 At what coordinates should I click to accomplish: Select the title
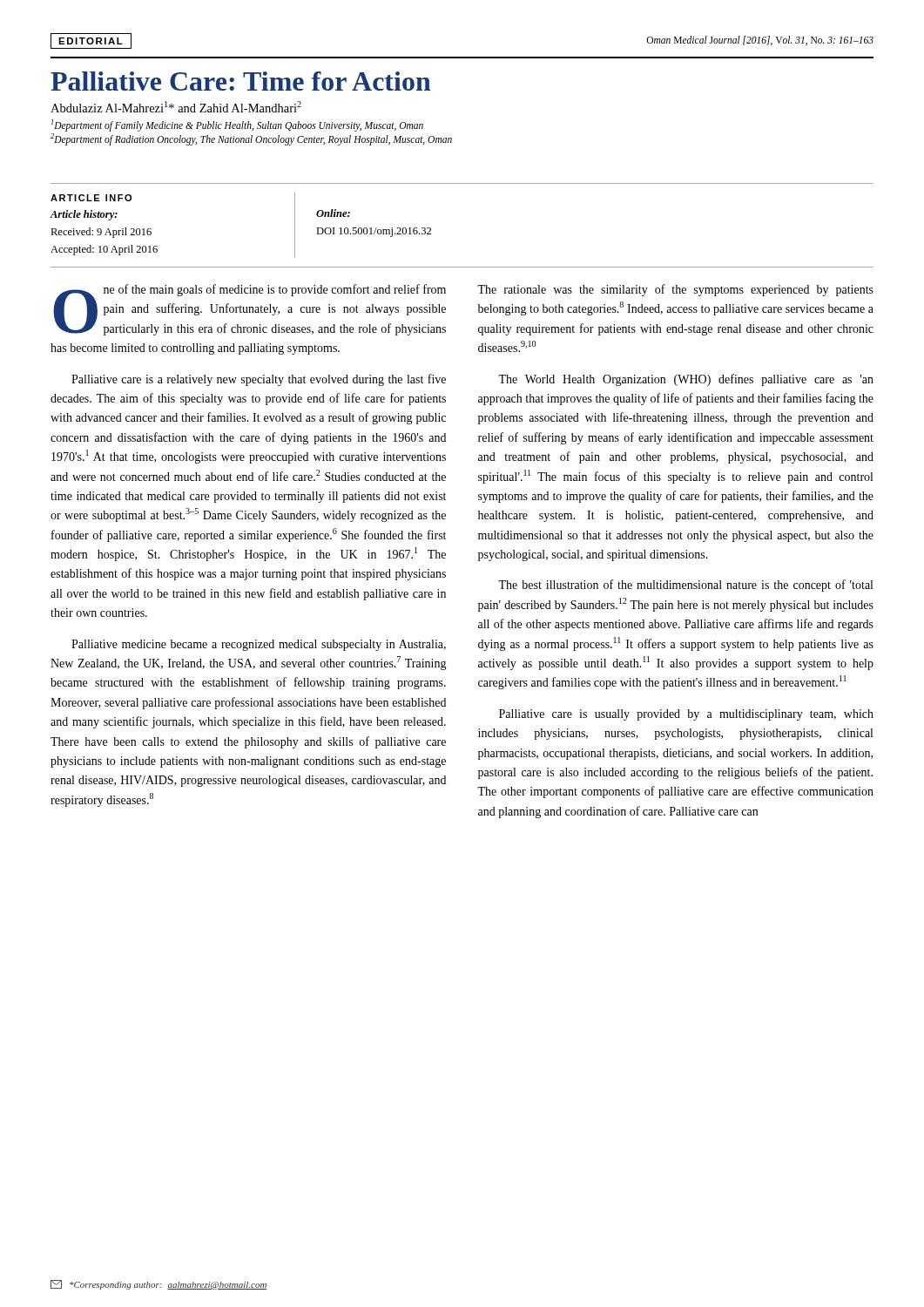241,81
